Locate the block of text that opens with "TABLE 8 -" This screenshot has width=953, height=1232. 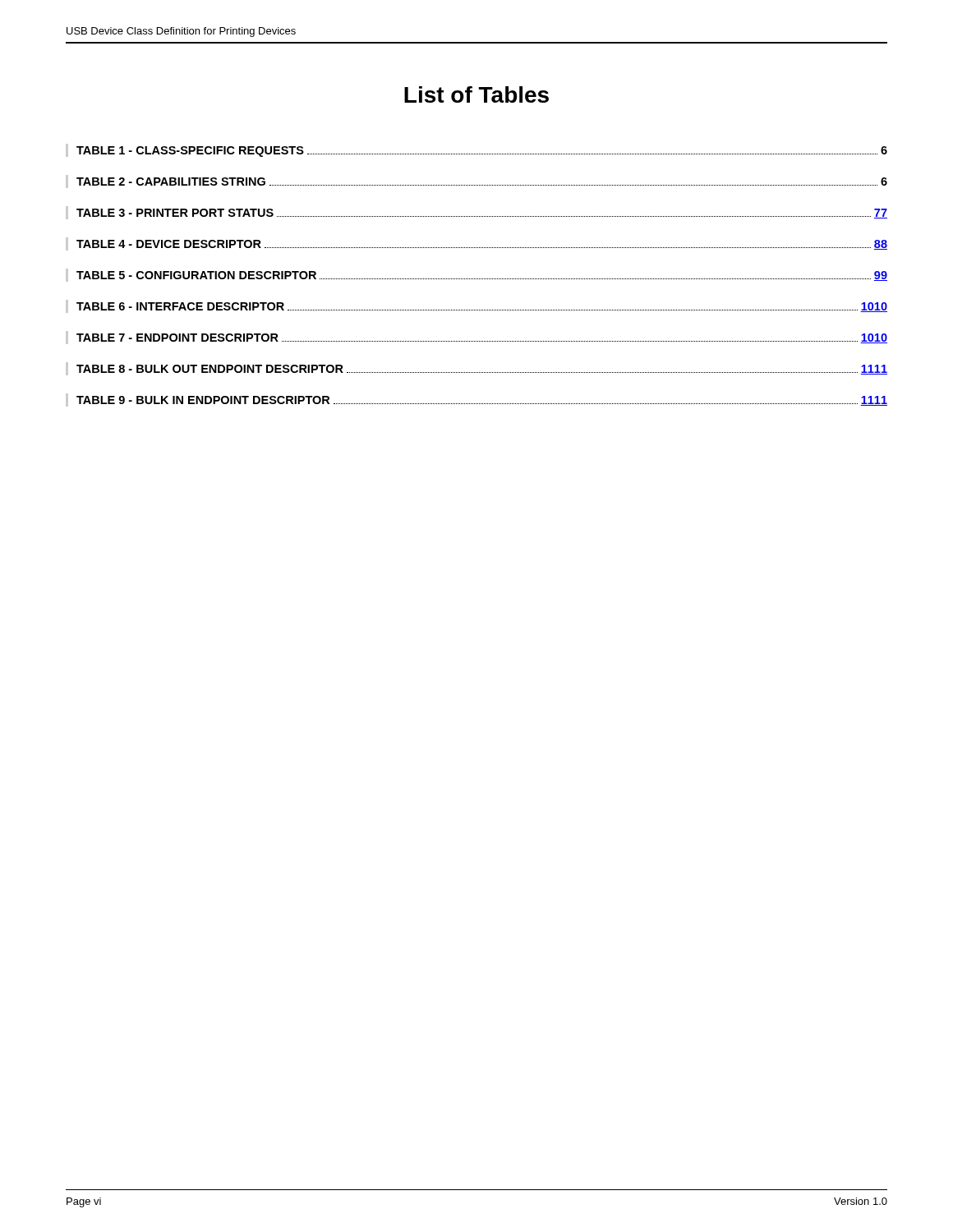482,369
